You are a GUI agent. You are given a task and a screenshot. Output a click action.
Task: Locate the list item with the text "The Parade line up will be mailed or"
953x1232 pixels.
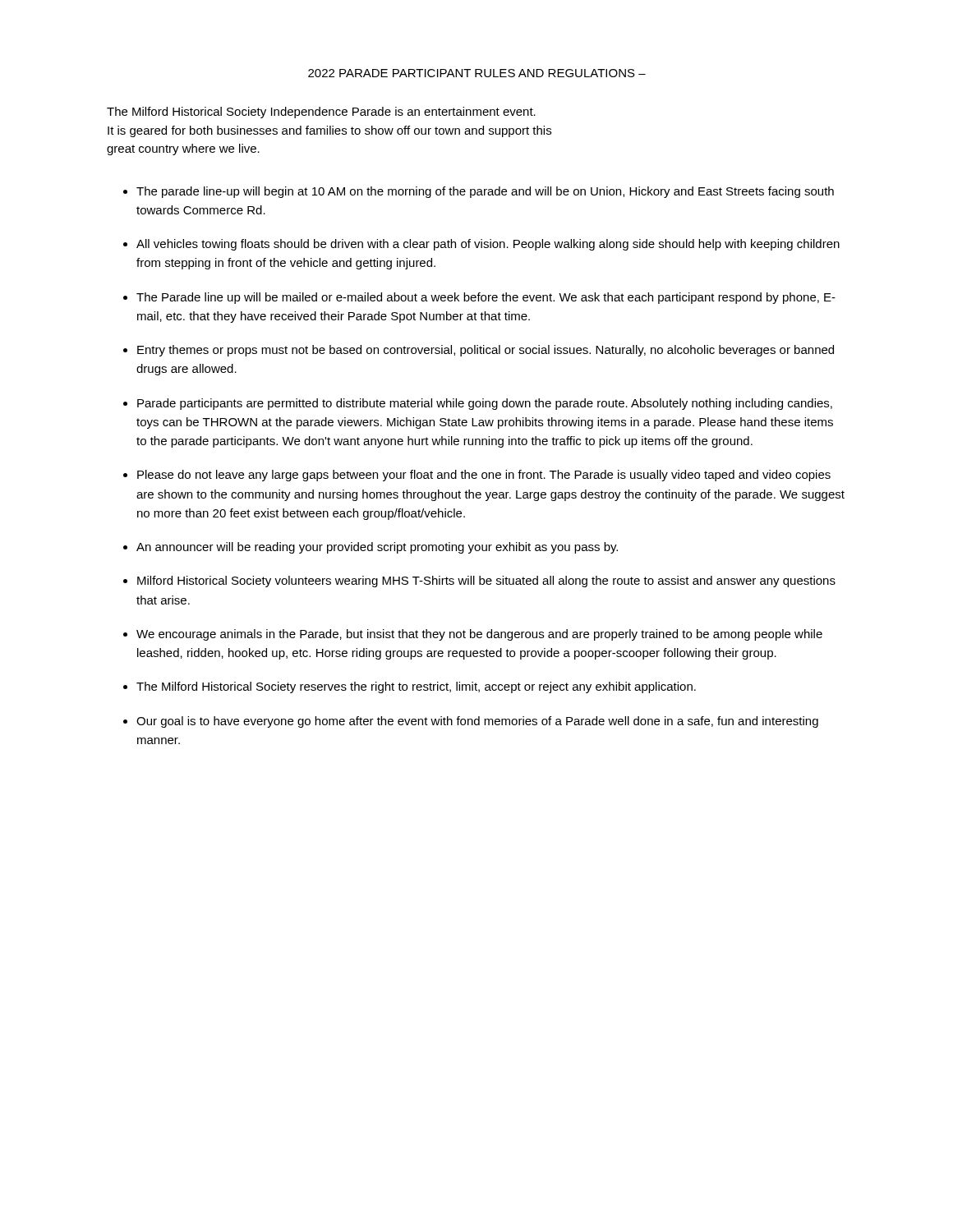486,306
